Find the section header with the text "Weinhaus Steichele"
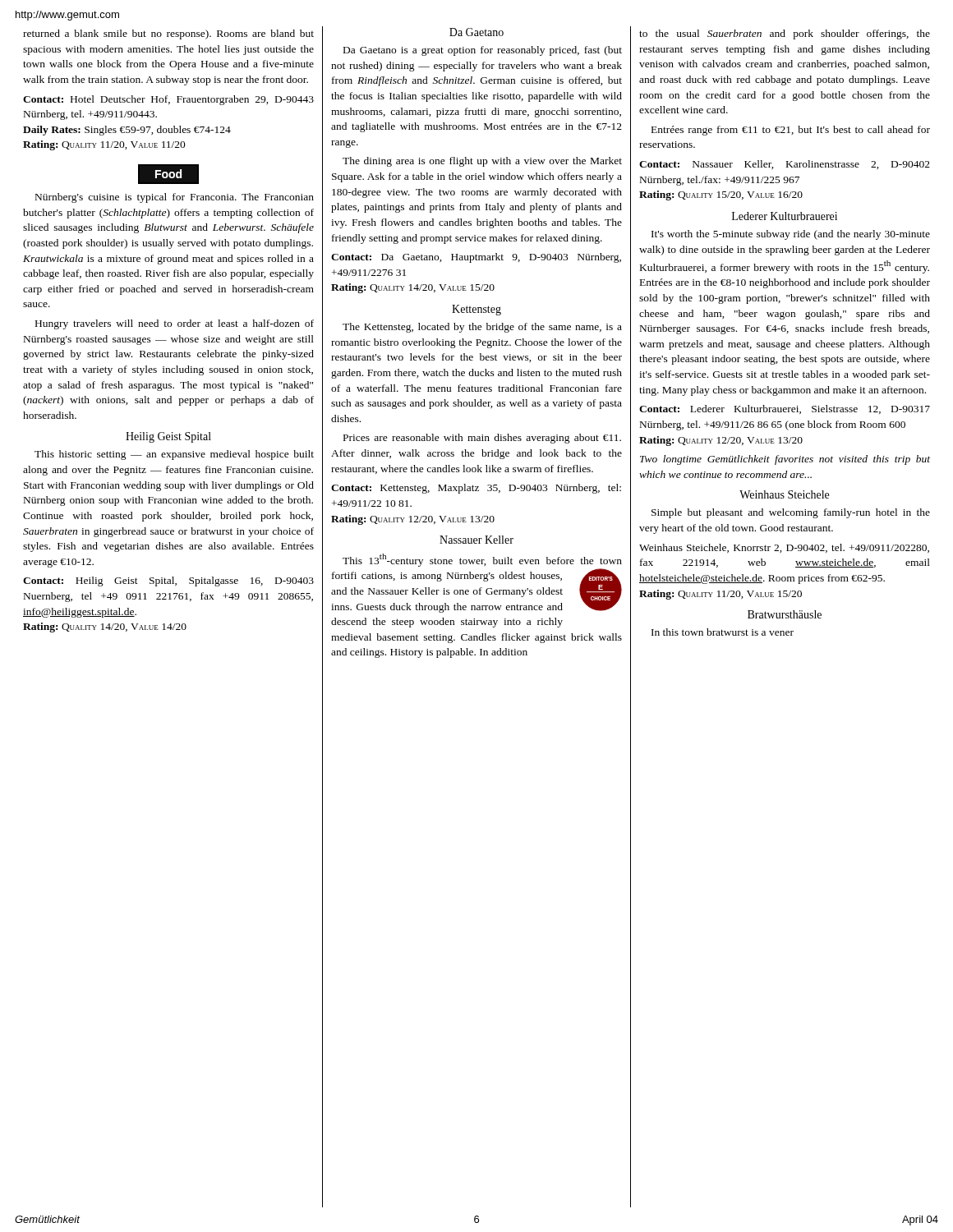Image resolution: width=953 pixels, height=1232 pixels. click(785, 495)
